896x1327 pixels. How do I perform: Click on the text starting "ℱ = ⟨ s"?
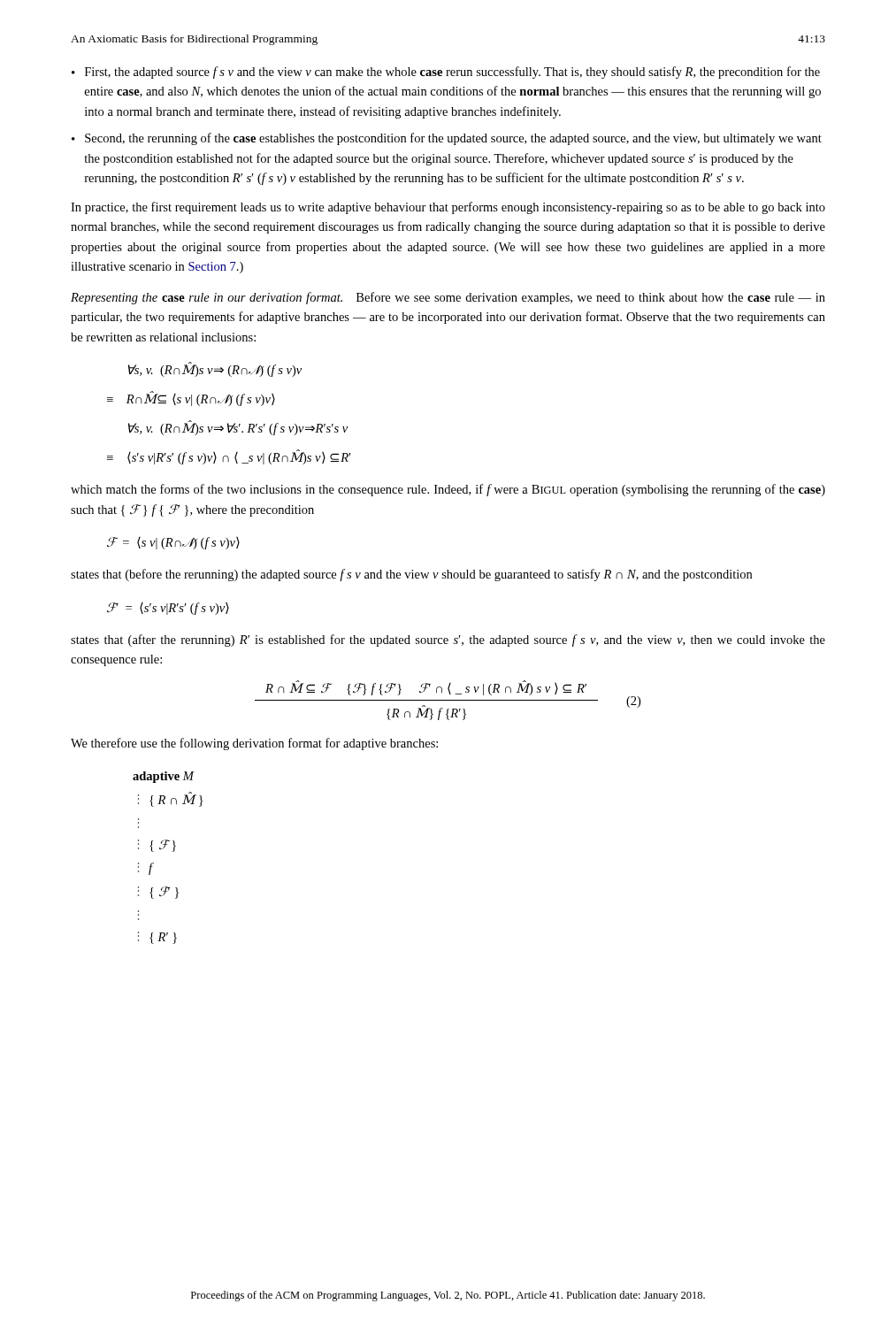click(173, 543)
